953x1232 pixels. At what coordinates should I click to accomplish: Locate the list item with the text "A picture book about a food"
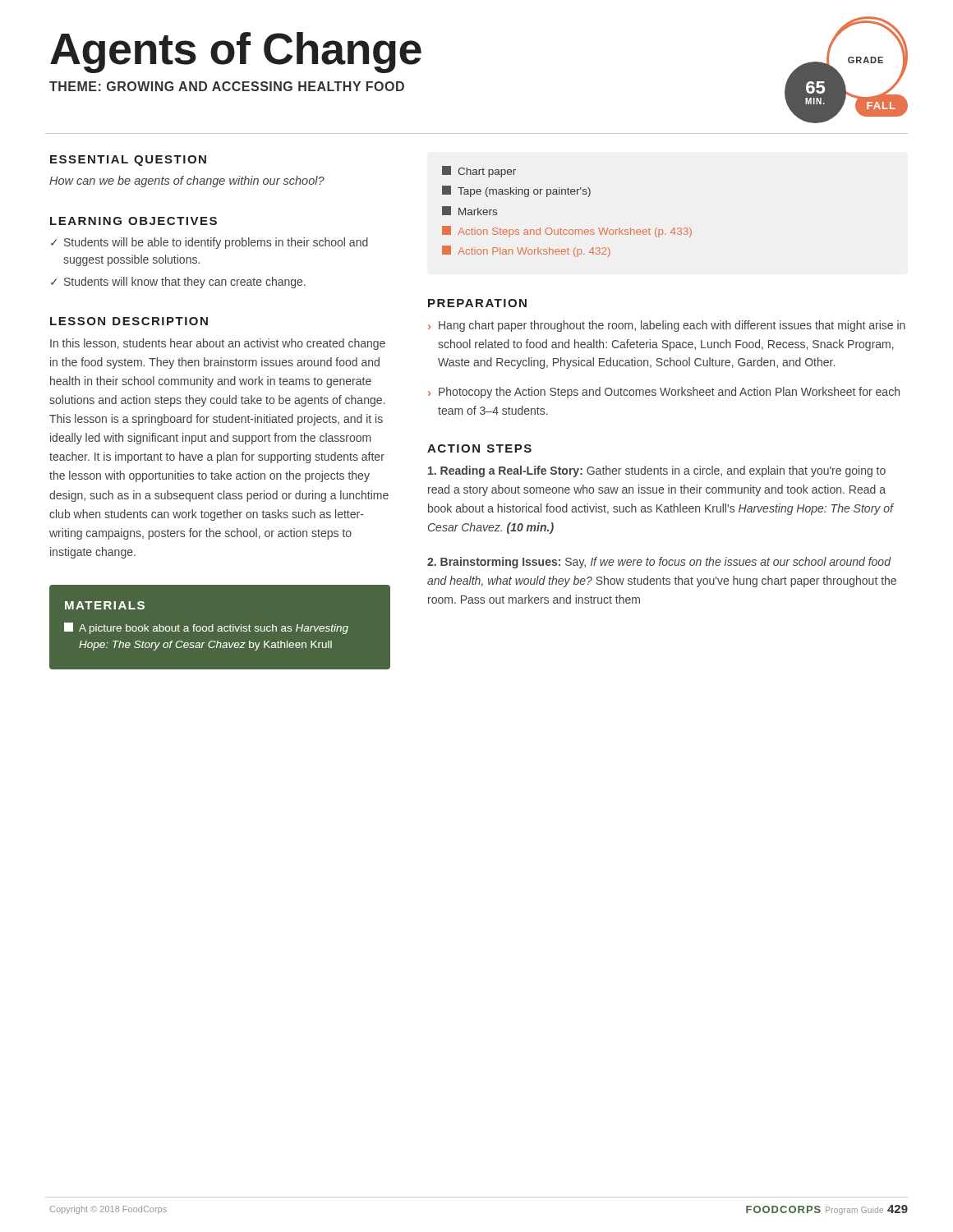[x=220, y=637]
